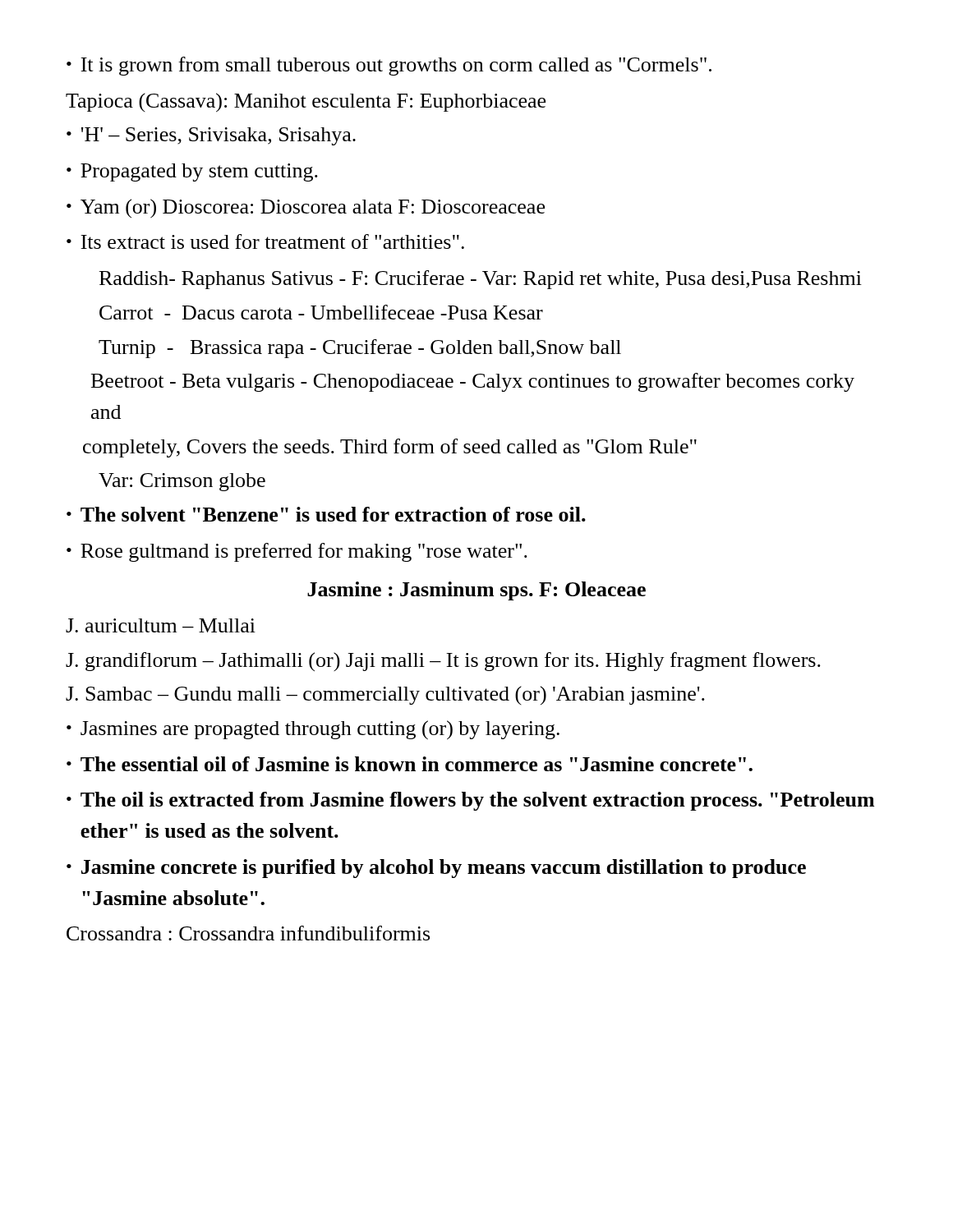Click on the list item containing "• The essential oil of"
This screenshot has width=953, height=1232.
point(476,764)
